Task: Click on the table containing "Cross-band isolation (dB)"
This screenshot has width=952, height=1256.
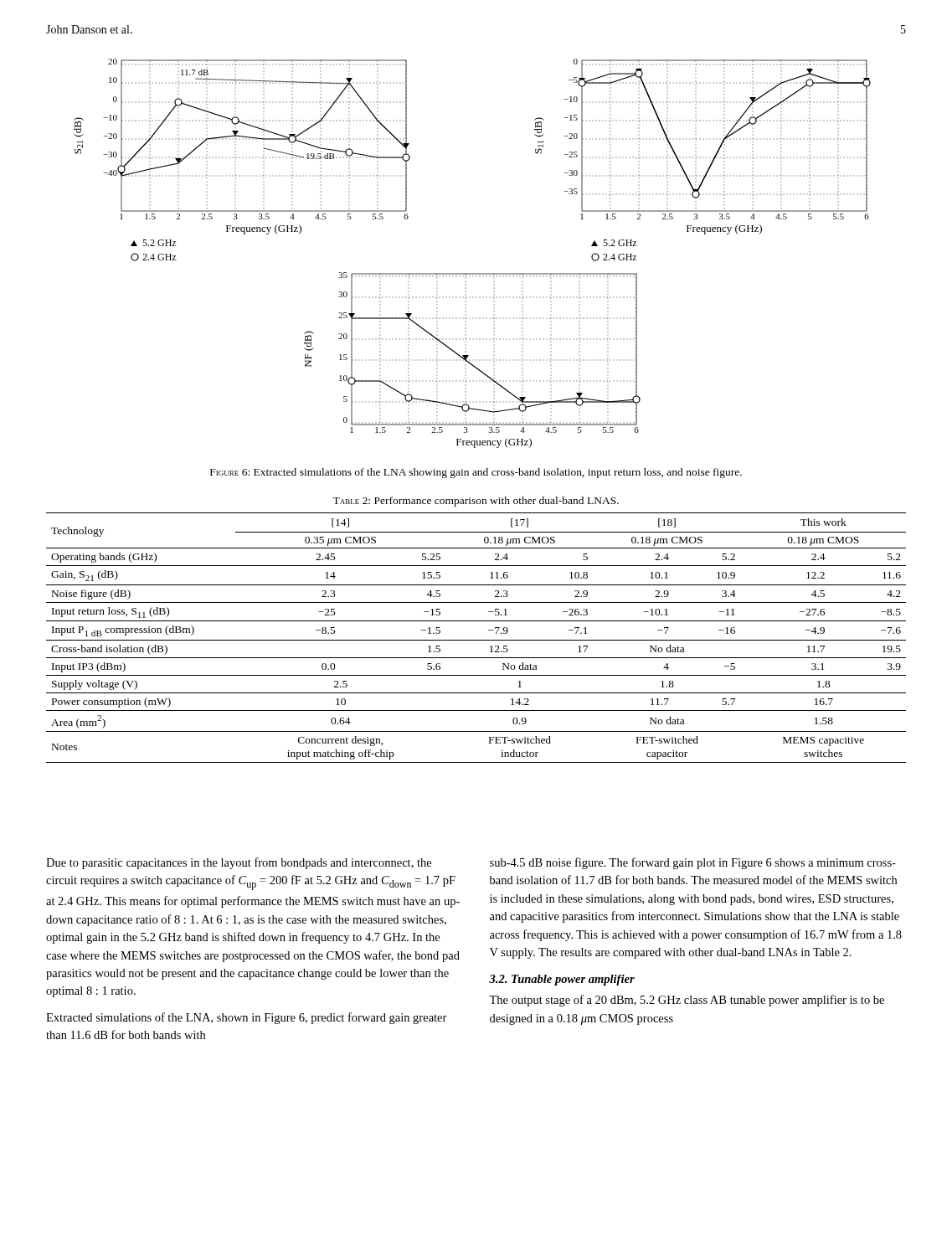Action: coord(476,637)
